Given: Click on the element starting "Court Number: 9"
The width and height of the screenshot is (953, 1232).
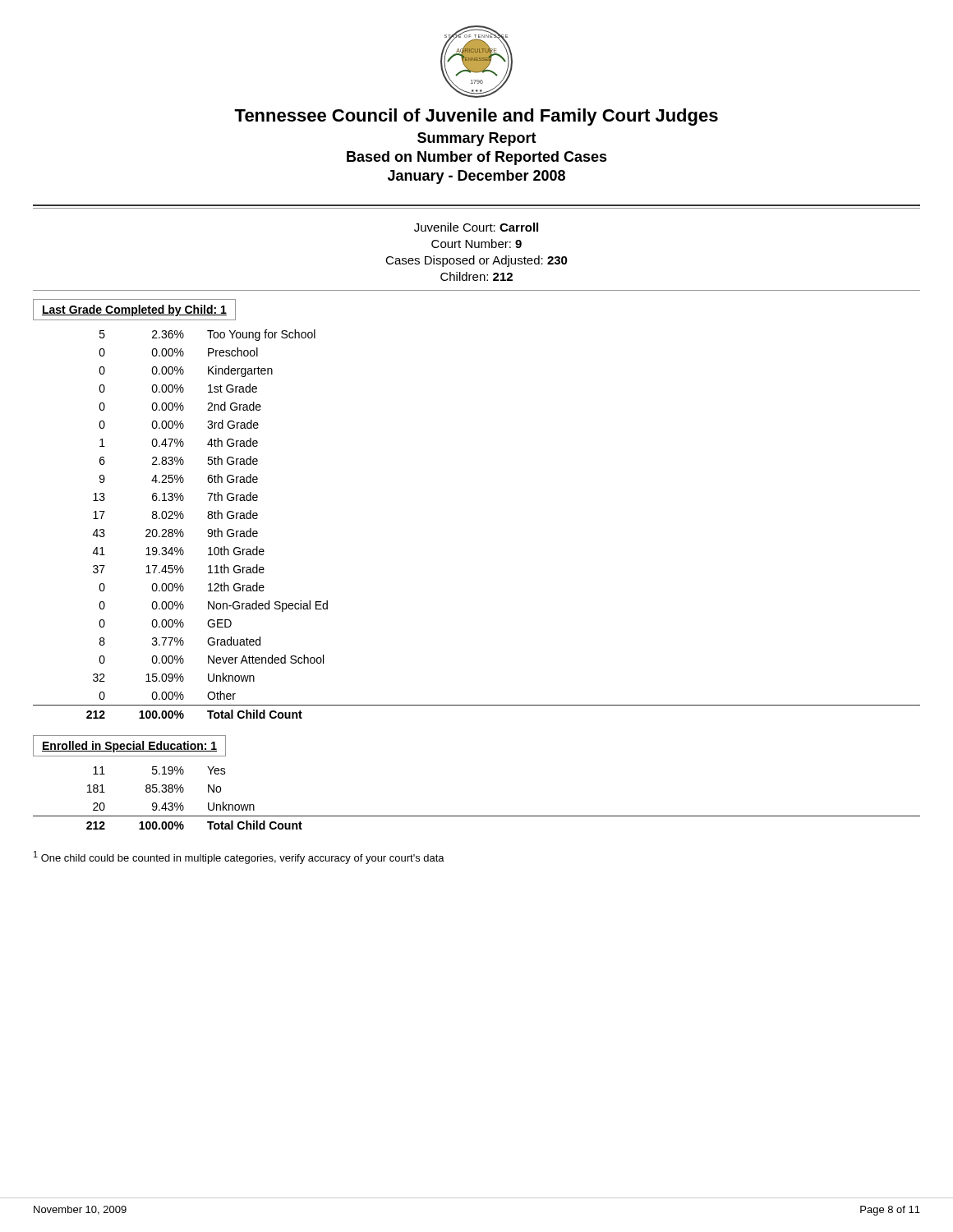Looking at the screenshot, I should [476, 244].
